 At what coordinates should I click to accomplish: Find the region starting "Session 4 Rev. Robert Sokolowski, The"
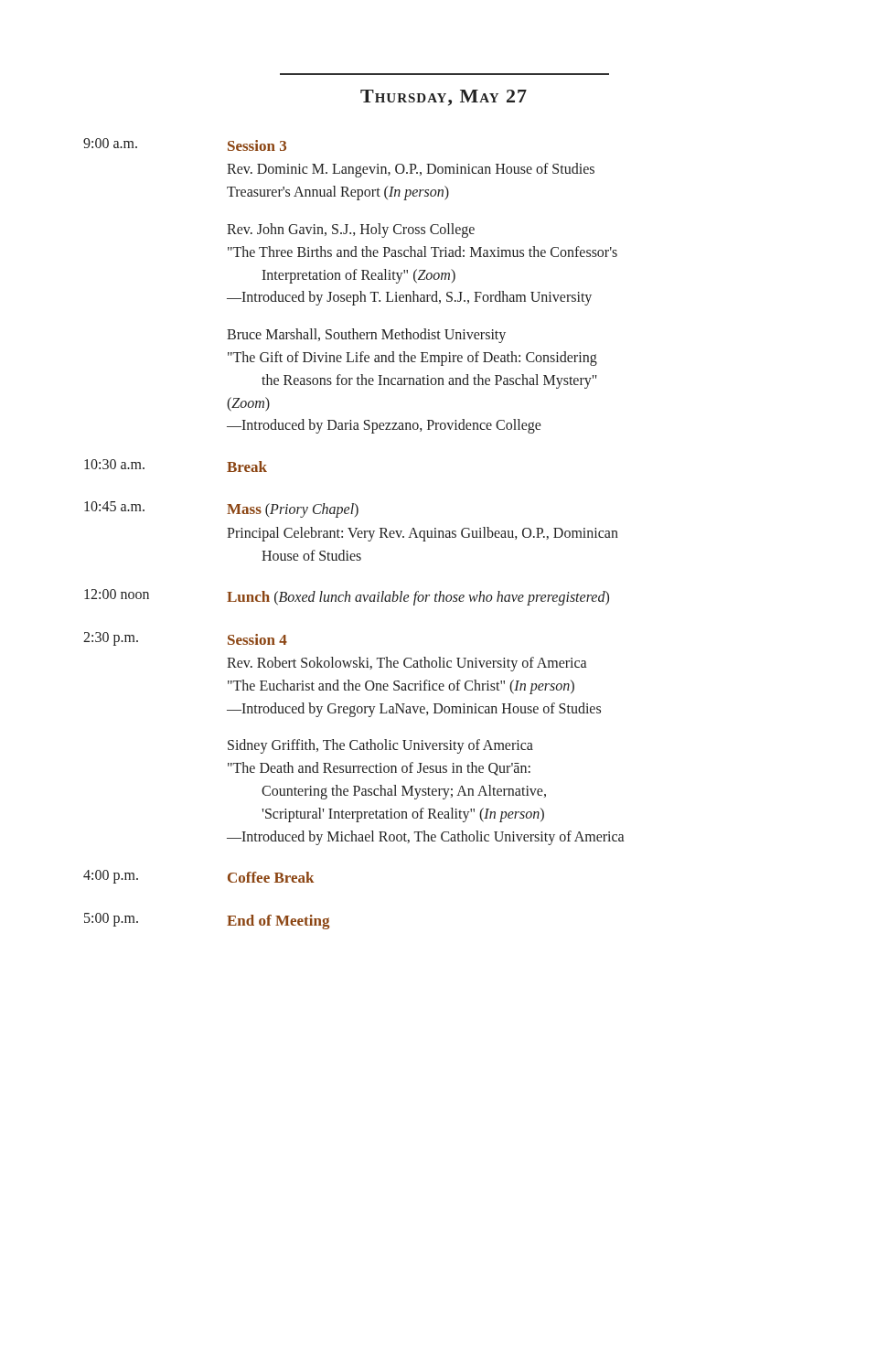(516, 740)
